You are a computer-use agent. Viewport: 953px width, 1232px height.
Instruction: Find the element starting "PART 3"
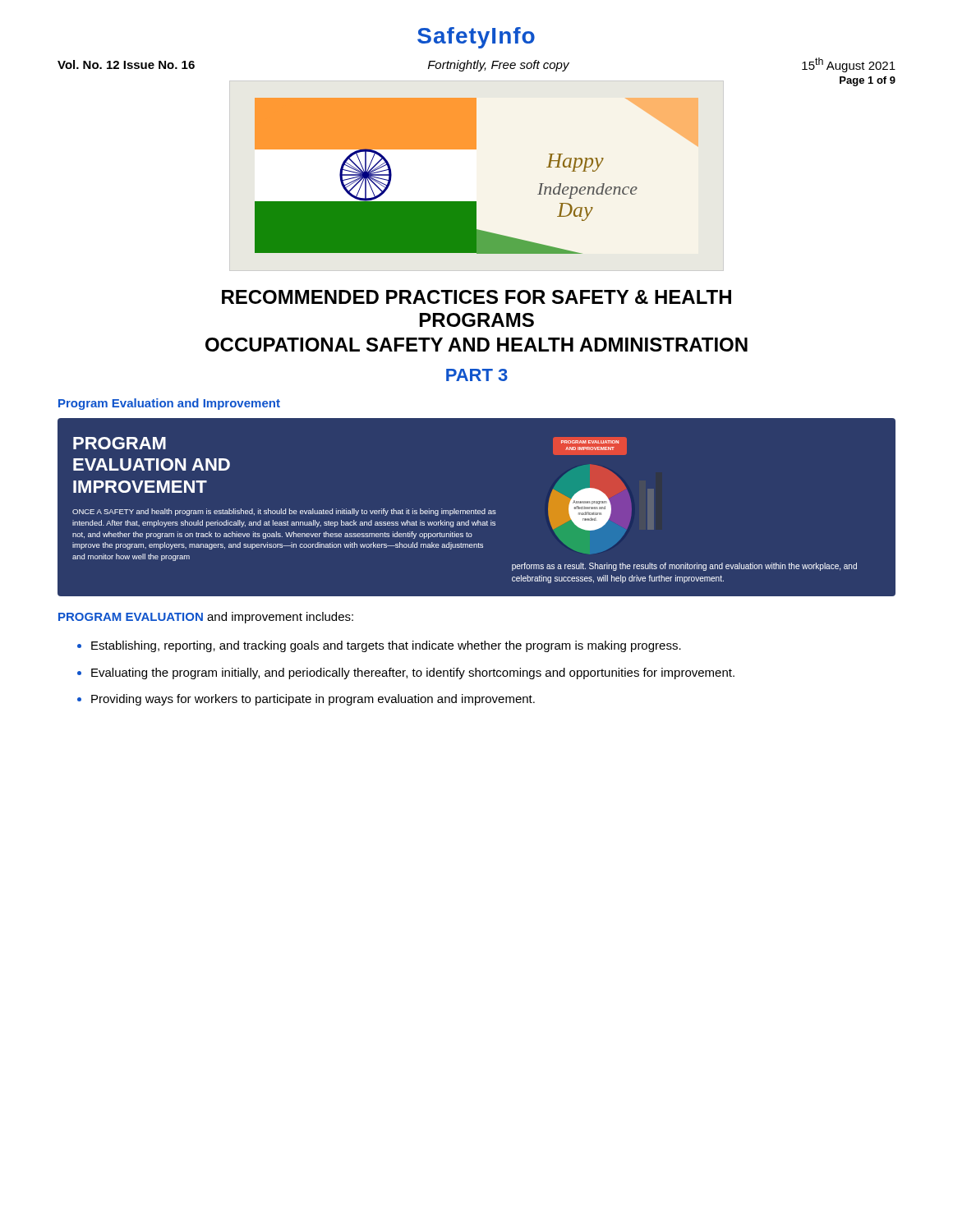pyautogui.click(x=476, y=375)
